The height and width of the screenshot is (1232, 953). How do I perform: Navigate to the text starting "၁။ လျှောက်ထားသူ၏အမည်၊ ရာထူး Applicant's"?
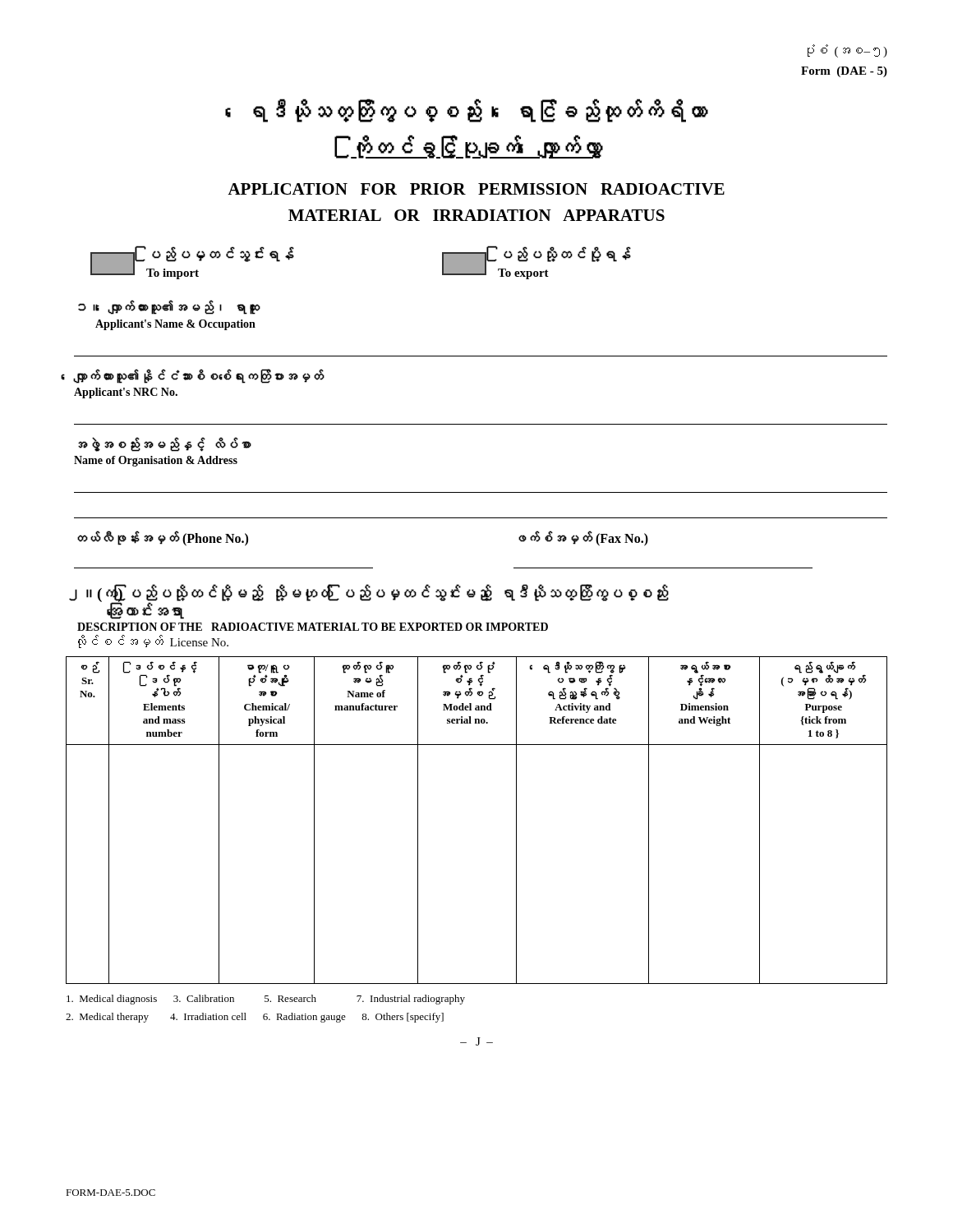click(x=169, y=307)
